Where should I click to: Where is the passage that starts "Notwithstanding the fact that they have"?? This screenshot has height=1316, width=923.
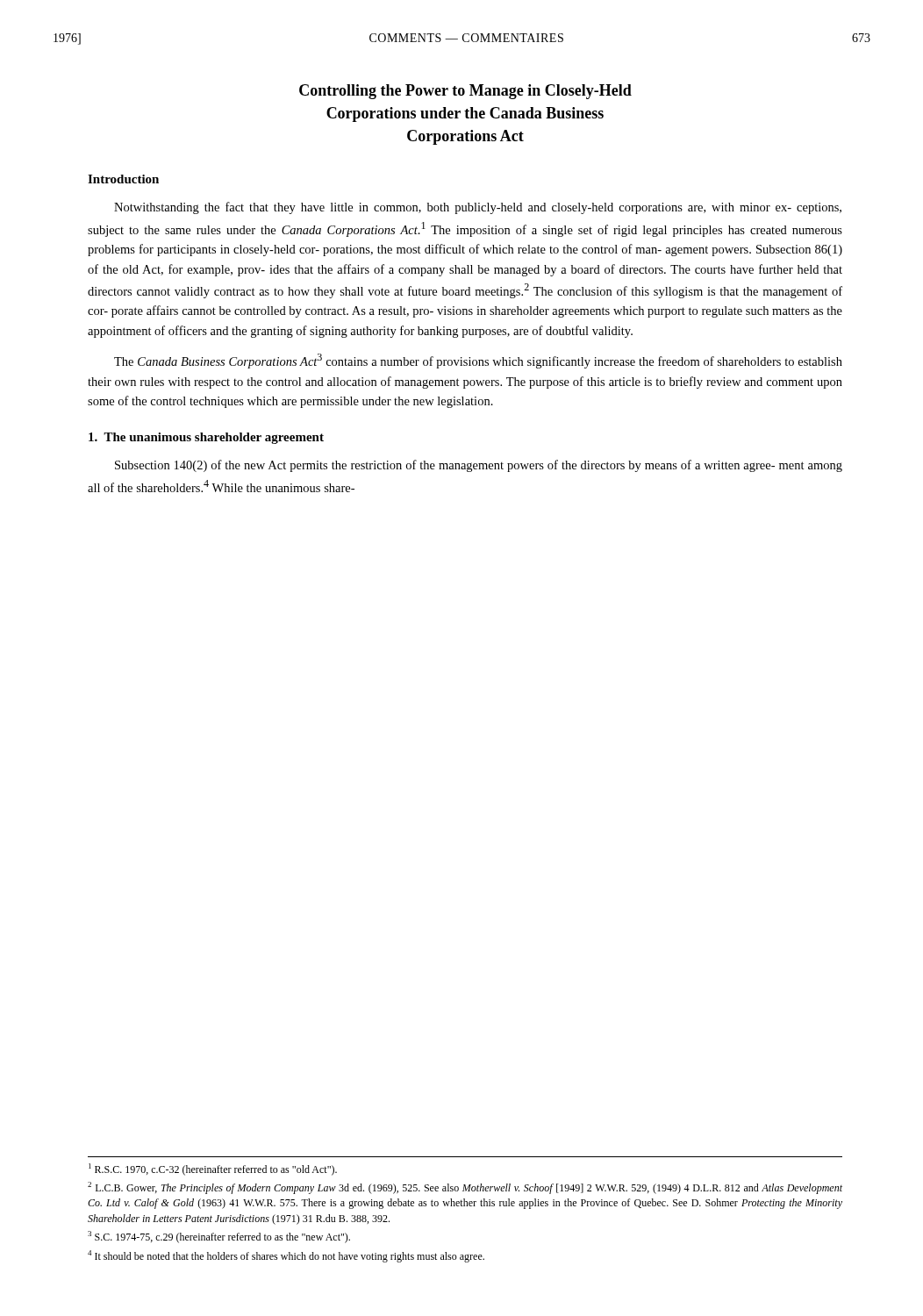tap(465, 269)
